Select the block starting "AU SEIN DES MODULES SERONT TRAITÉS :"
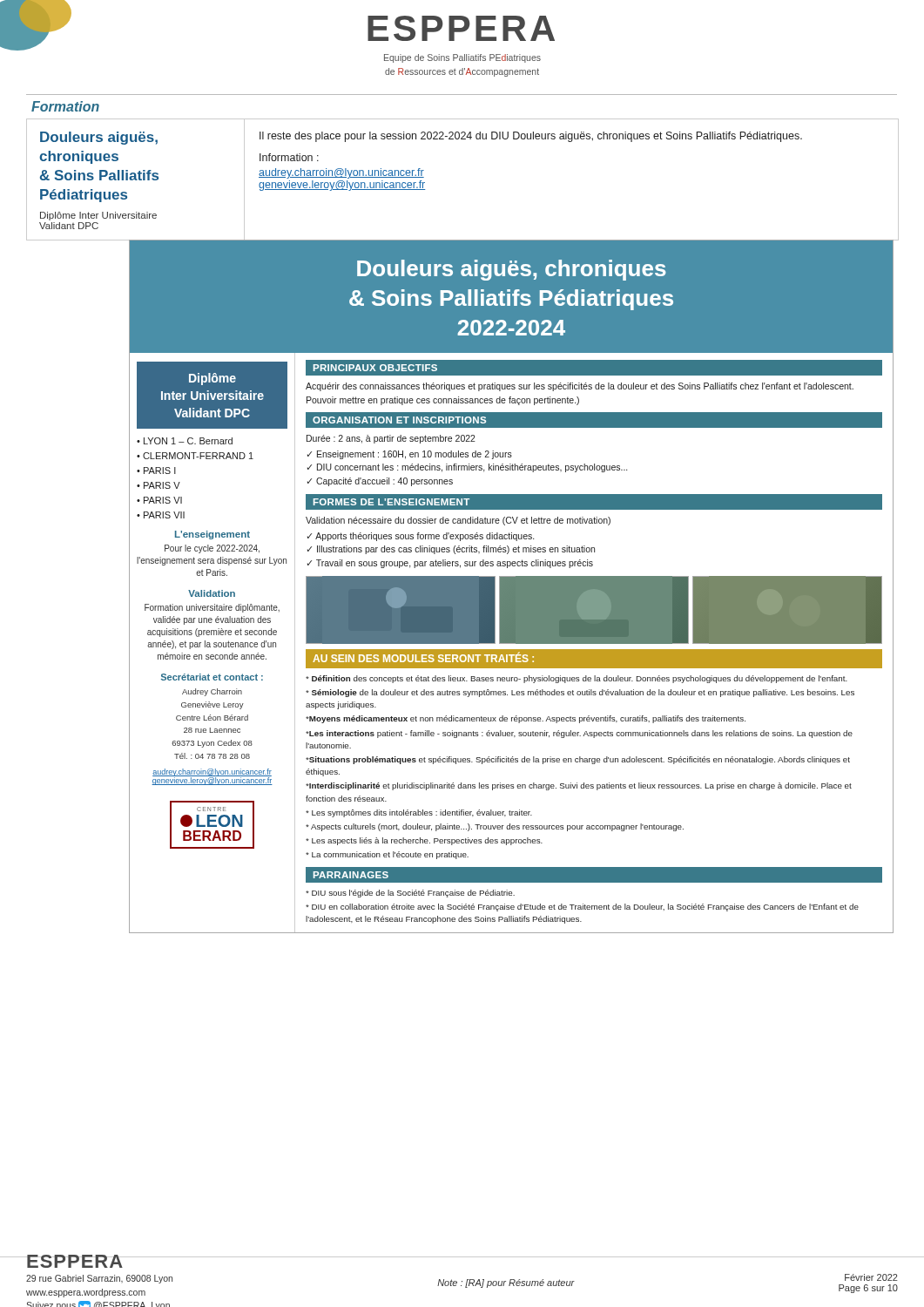Image resolution: width=924 pixels, height=1307 pixels. click(x=424, y=659)
